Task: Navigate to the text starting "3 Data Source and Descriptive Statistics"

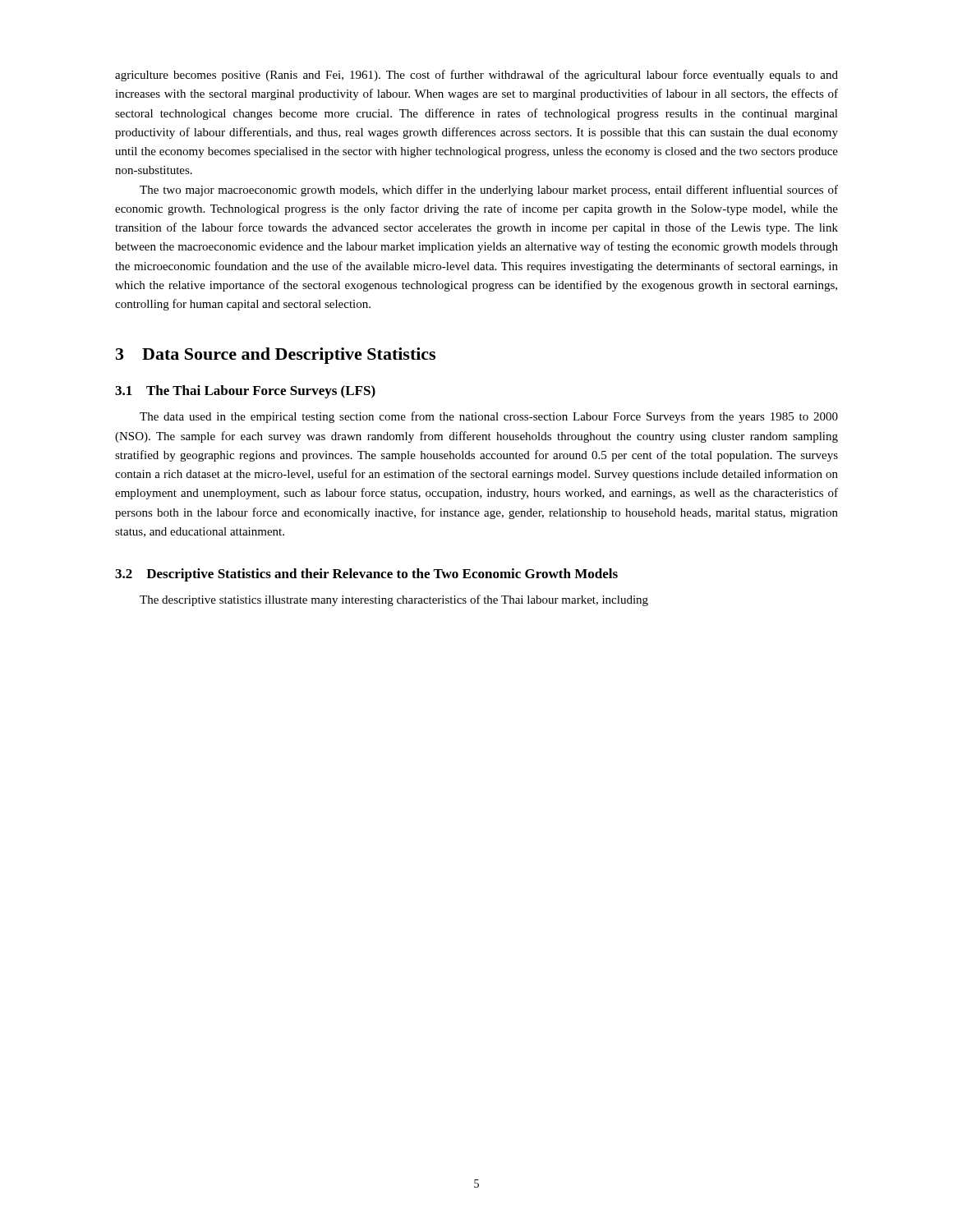Action: (x=276, y=354)
